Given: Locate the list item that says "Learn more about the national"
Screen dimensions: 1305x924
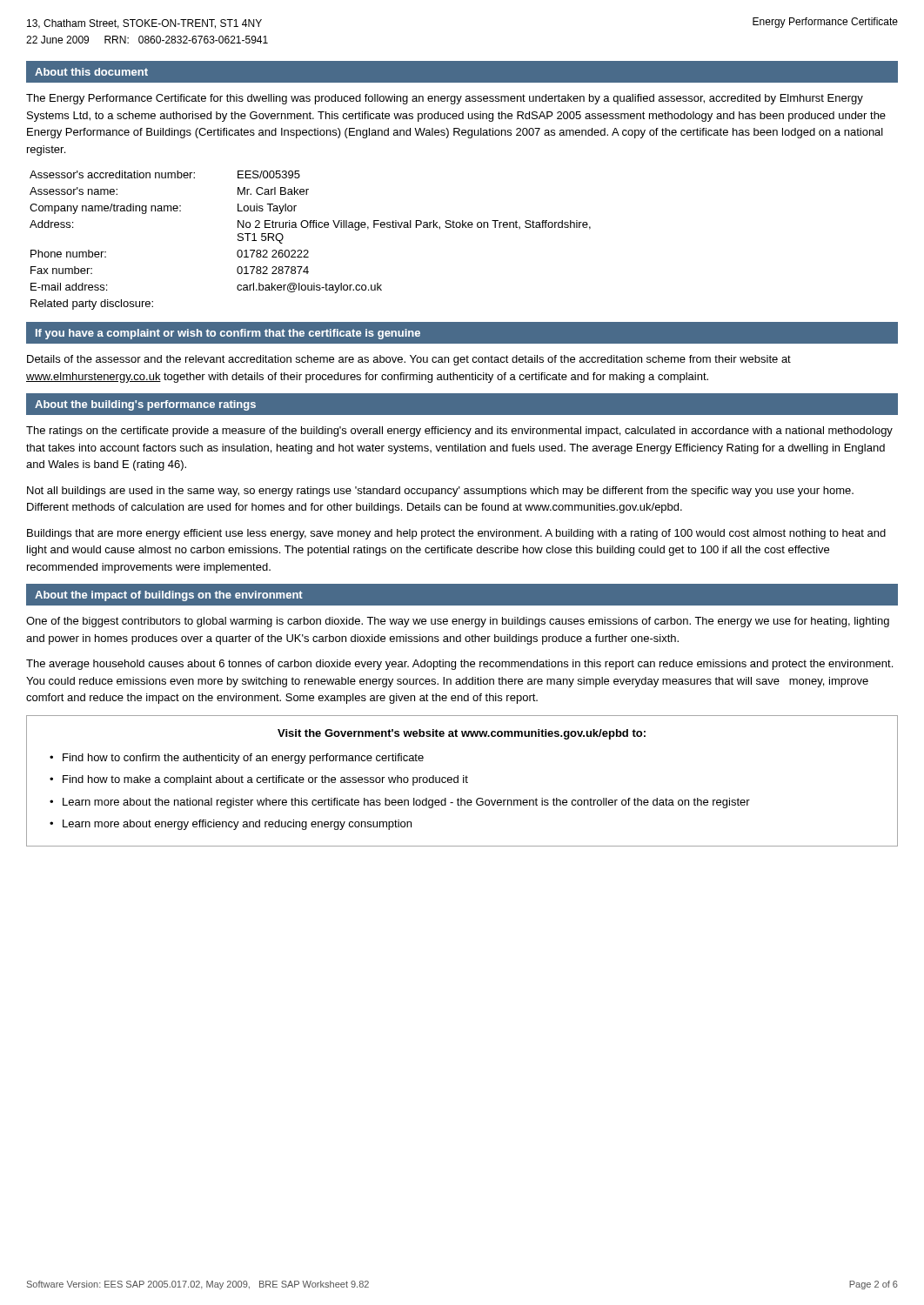Looking at the screenshot, I should tap(406, 801).
